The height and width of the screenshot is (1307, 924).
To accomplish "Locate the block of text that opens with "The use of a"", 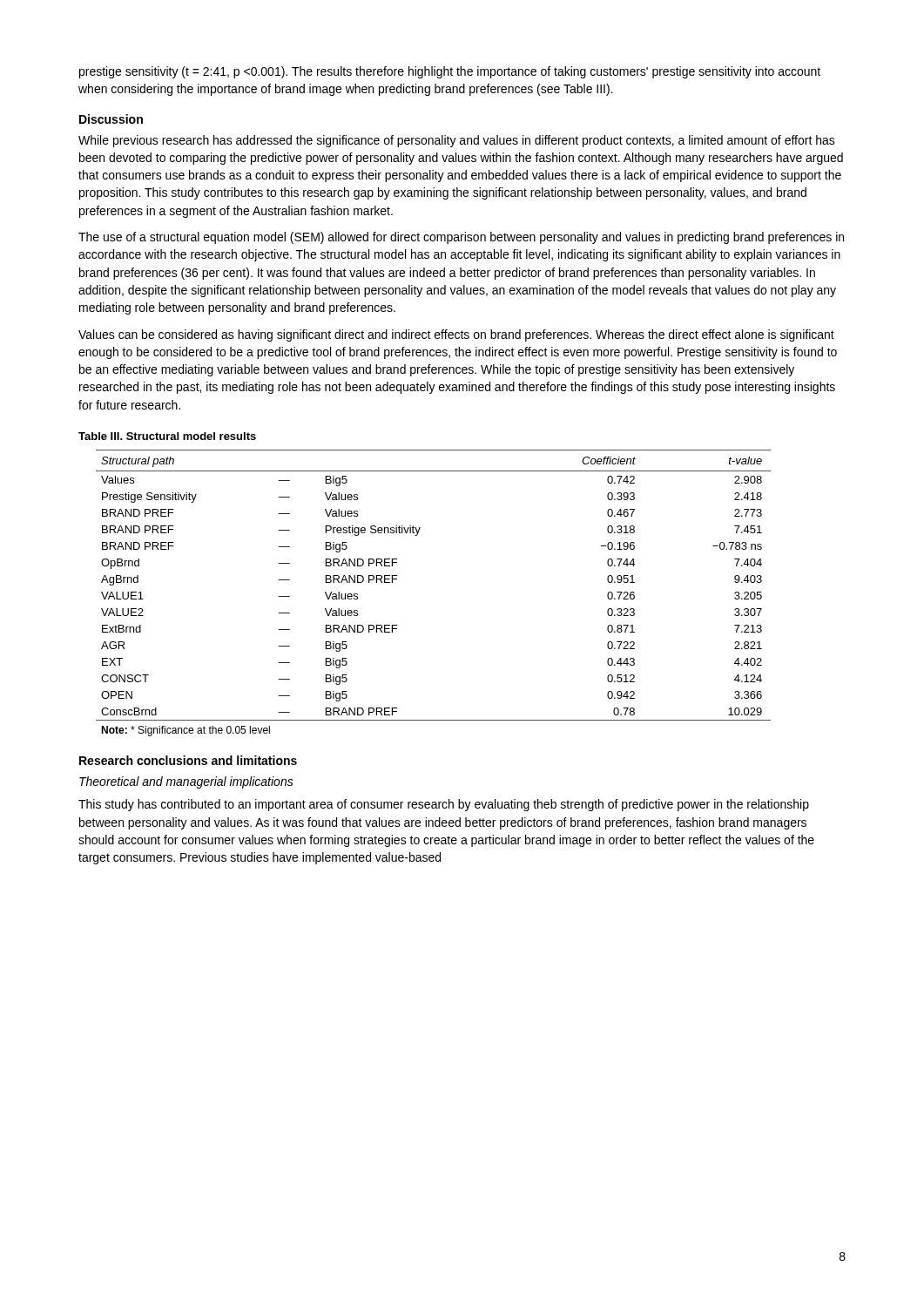I will [462, 272].
